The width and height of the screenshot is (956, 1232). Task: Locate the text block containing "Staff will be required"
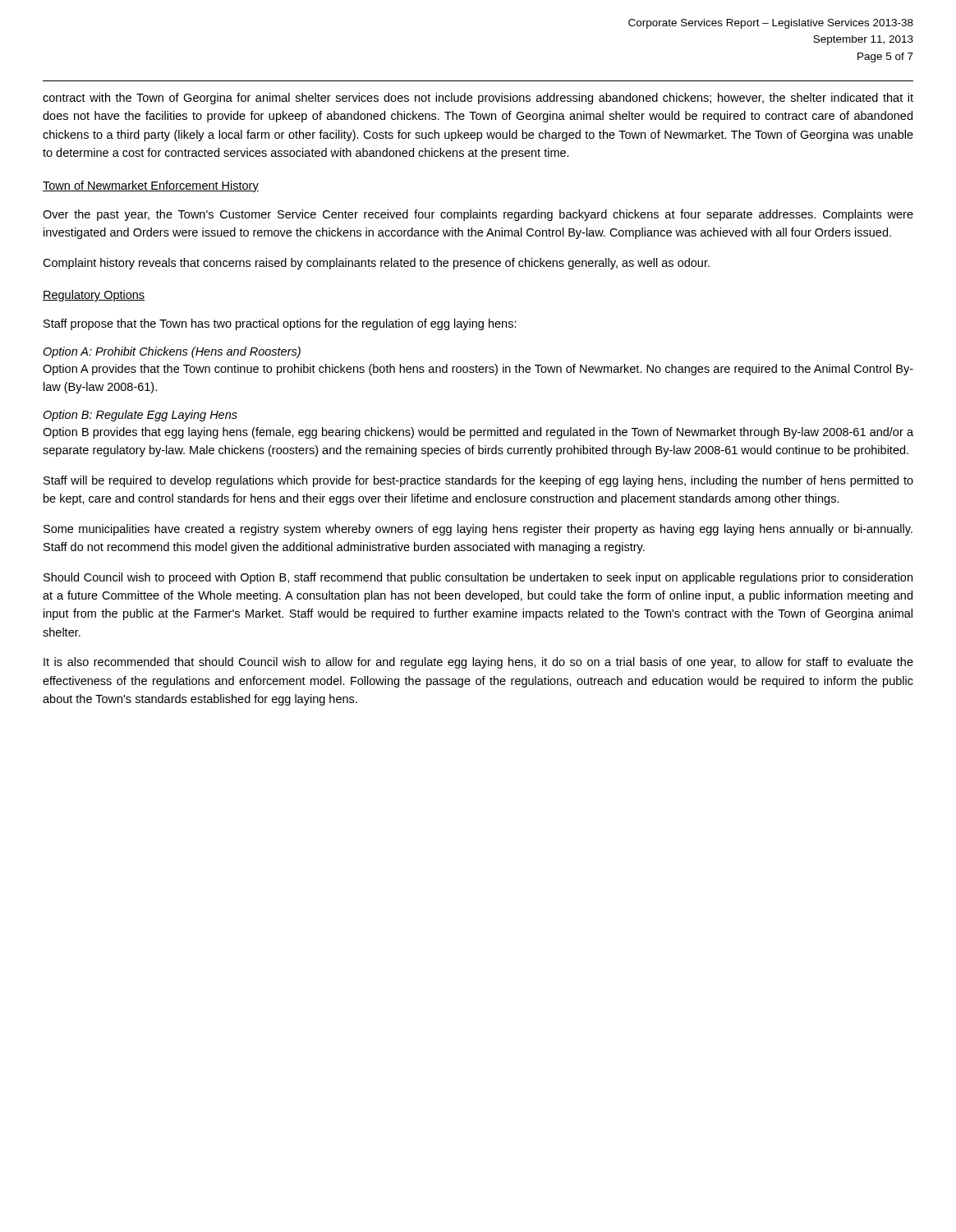tap(478, 489)
